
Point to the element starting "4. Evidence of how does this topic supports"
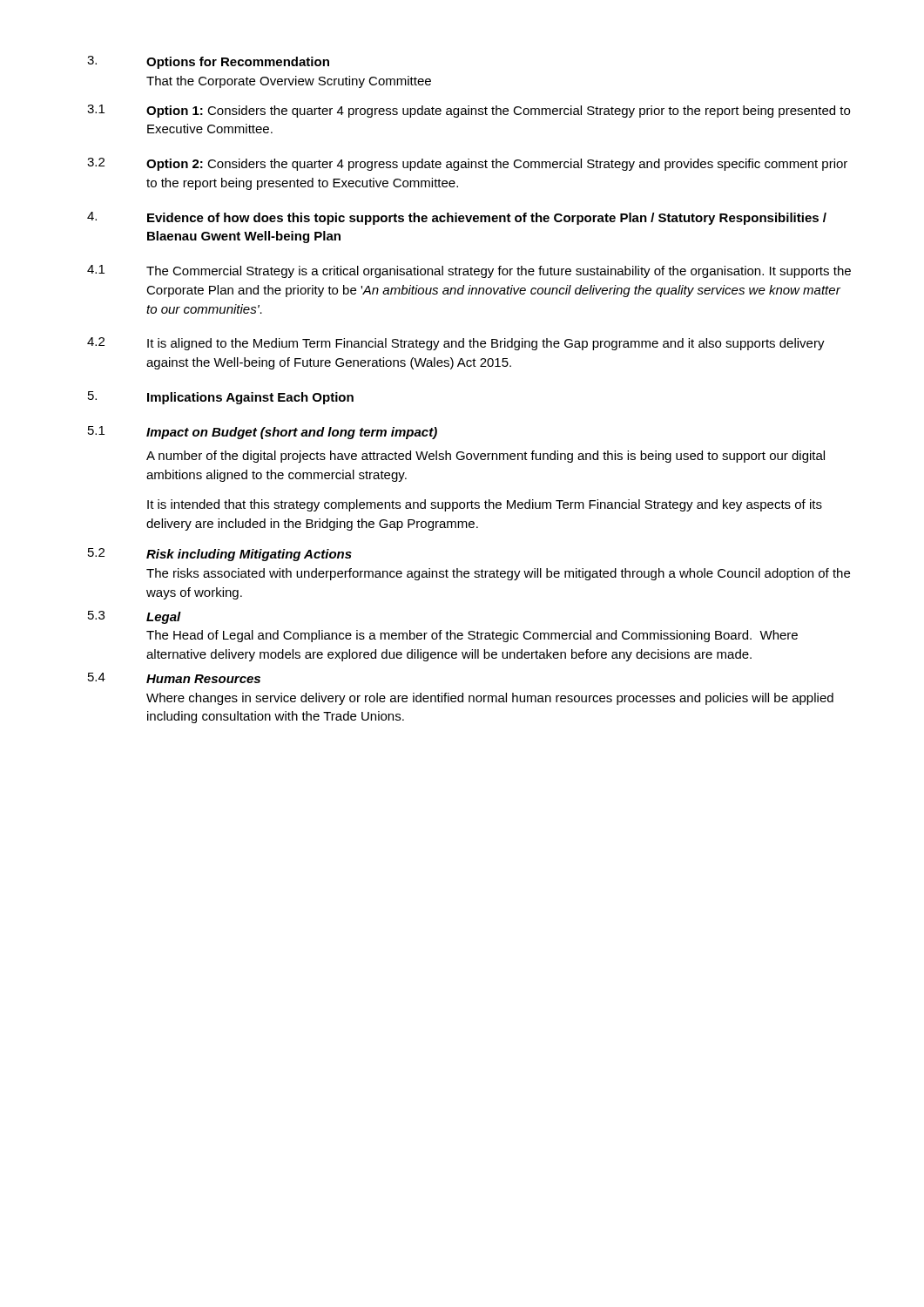(x=471, y=227)
